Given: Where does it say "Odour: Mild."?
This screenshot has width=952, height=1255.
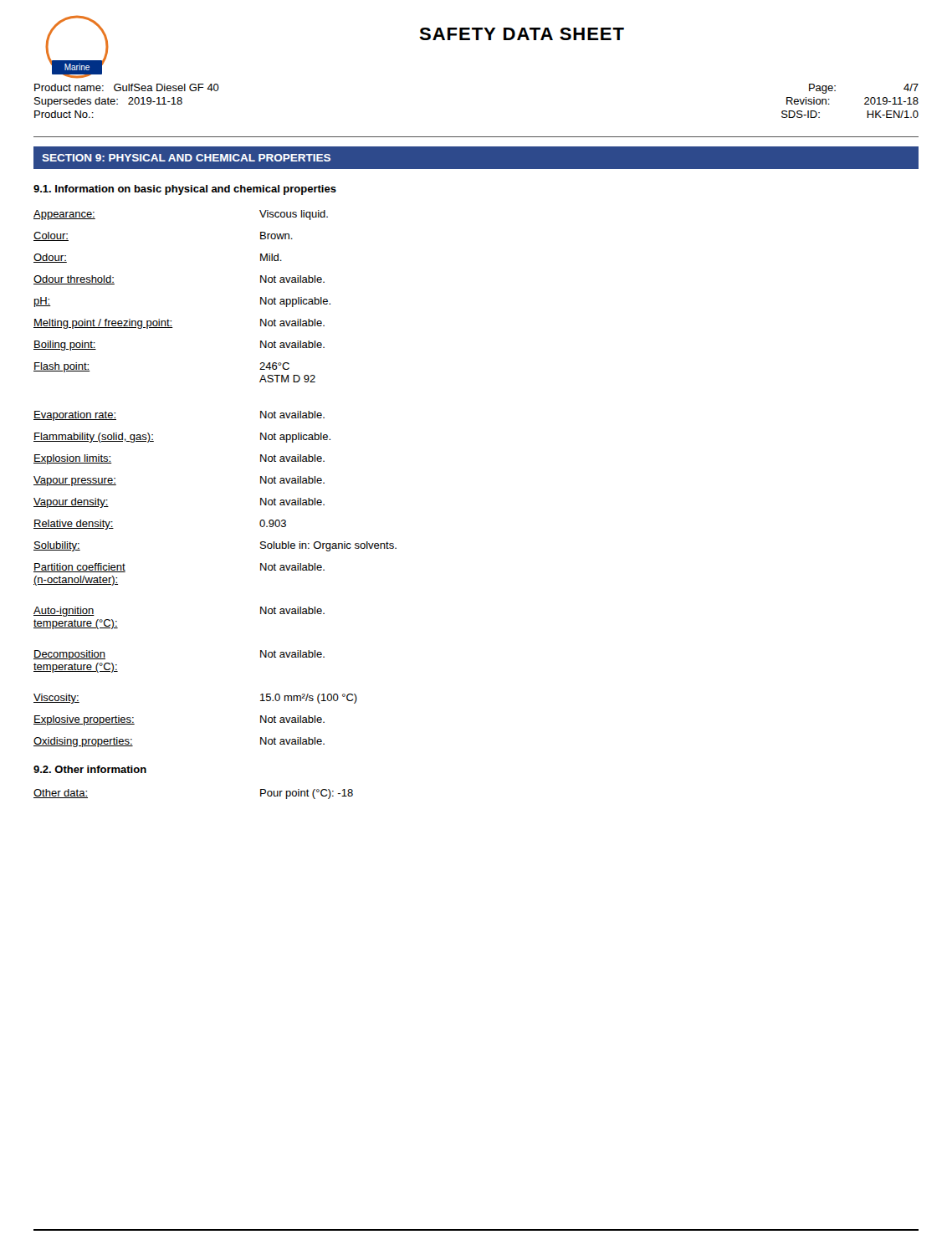Looking at the screenshot, I should pyautogui.click(x=50, y=257).
